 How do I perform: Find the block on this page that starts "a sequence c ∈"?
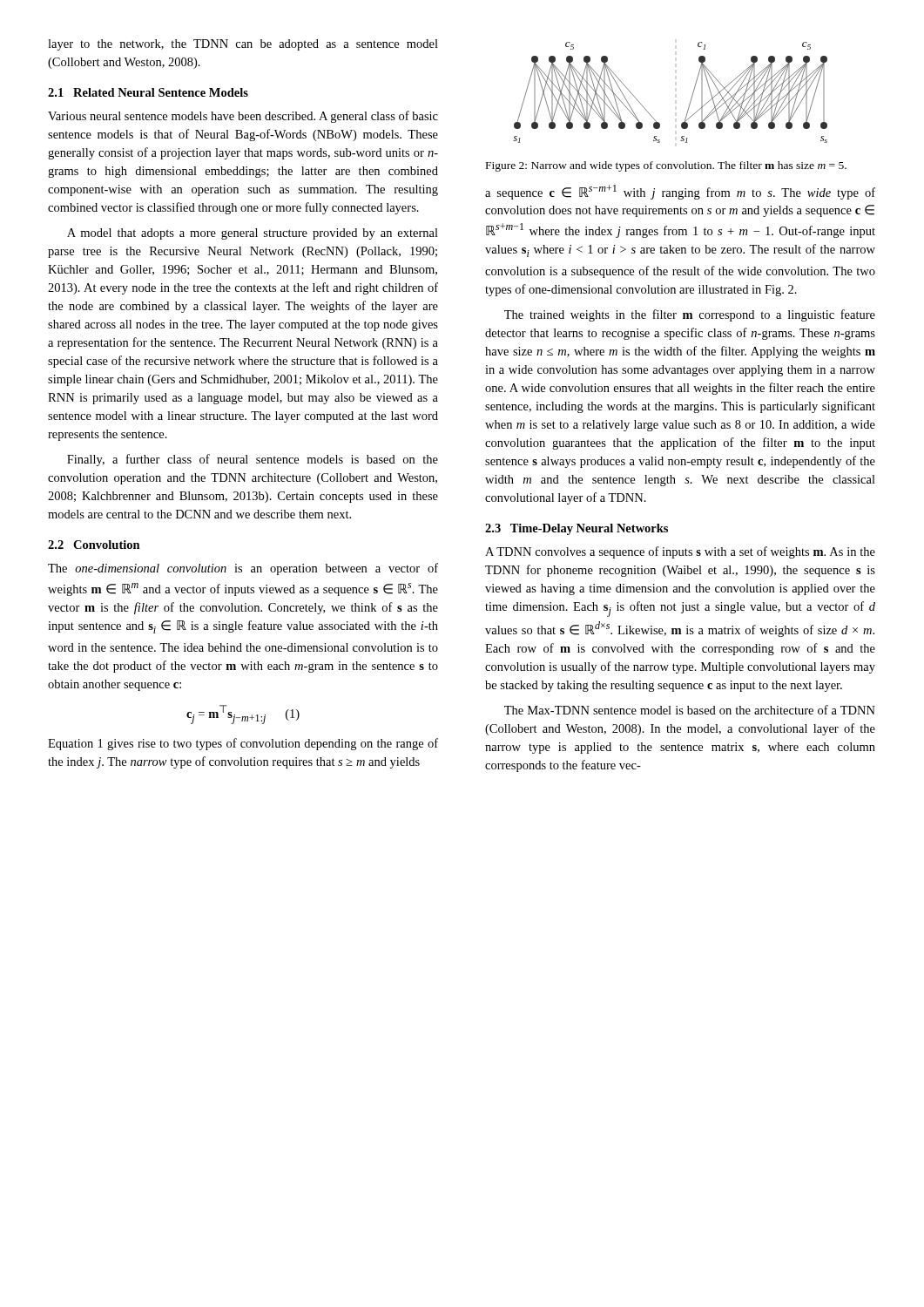coord(680,344)
